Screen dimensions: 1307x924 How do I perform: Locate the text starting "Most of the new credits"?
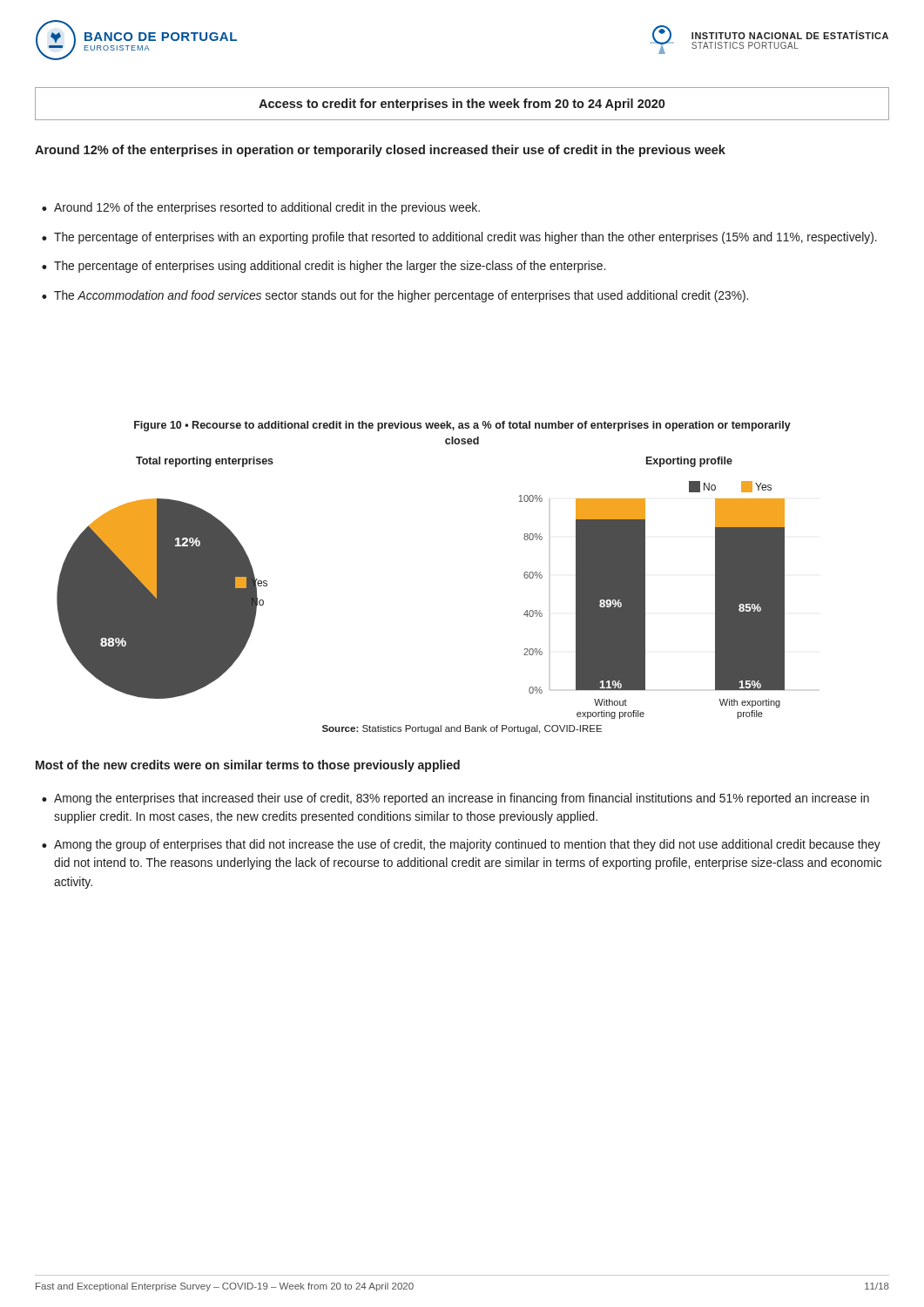(248, 765)
